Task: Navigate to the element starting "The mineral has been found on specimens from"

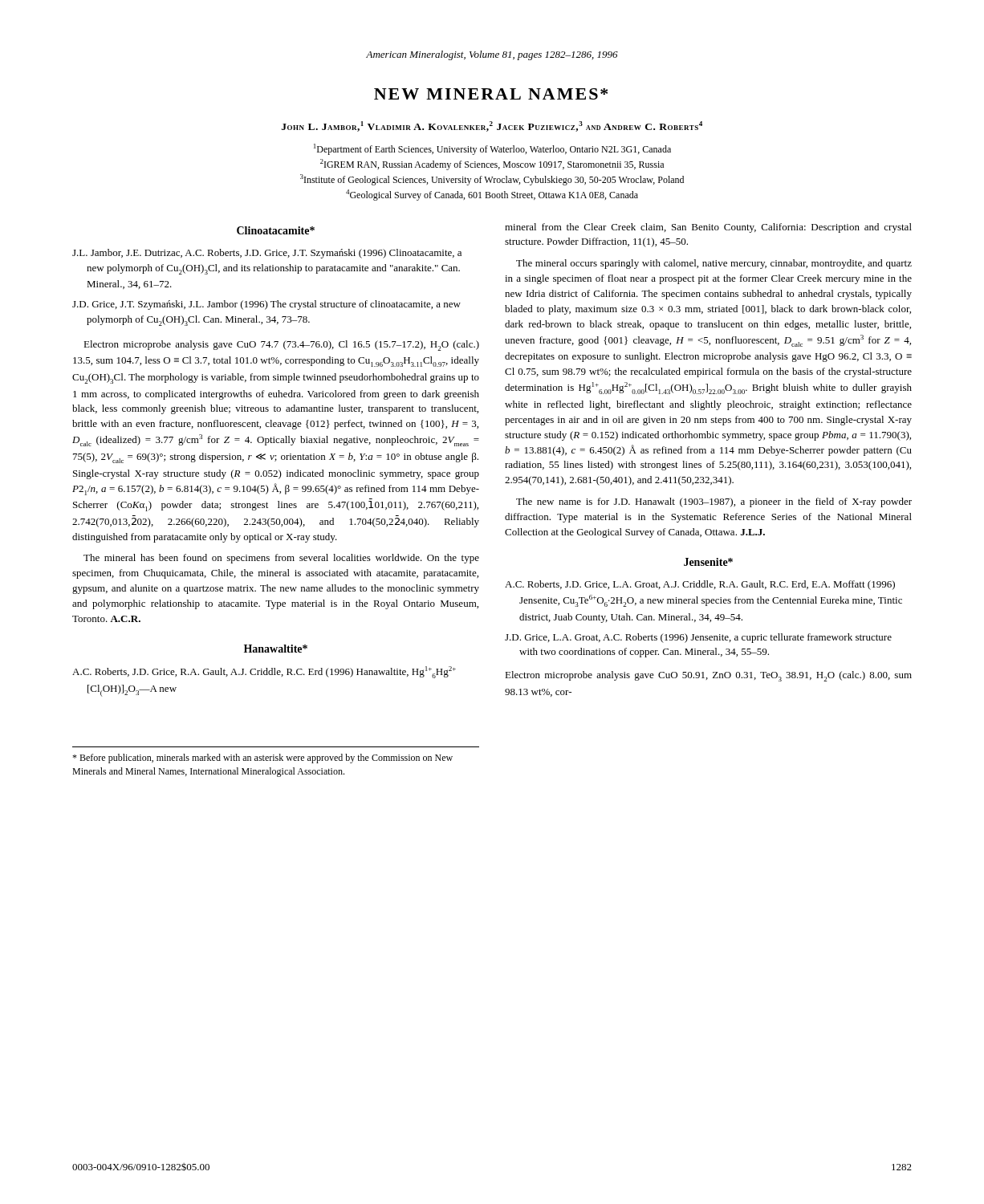Action: click(276, 588)
